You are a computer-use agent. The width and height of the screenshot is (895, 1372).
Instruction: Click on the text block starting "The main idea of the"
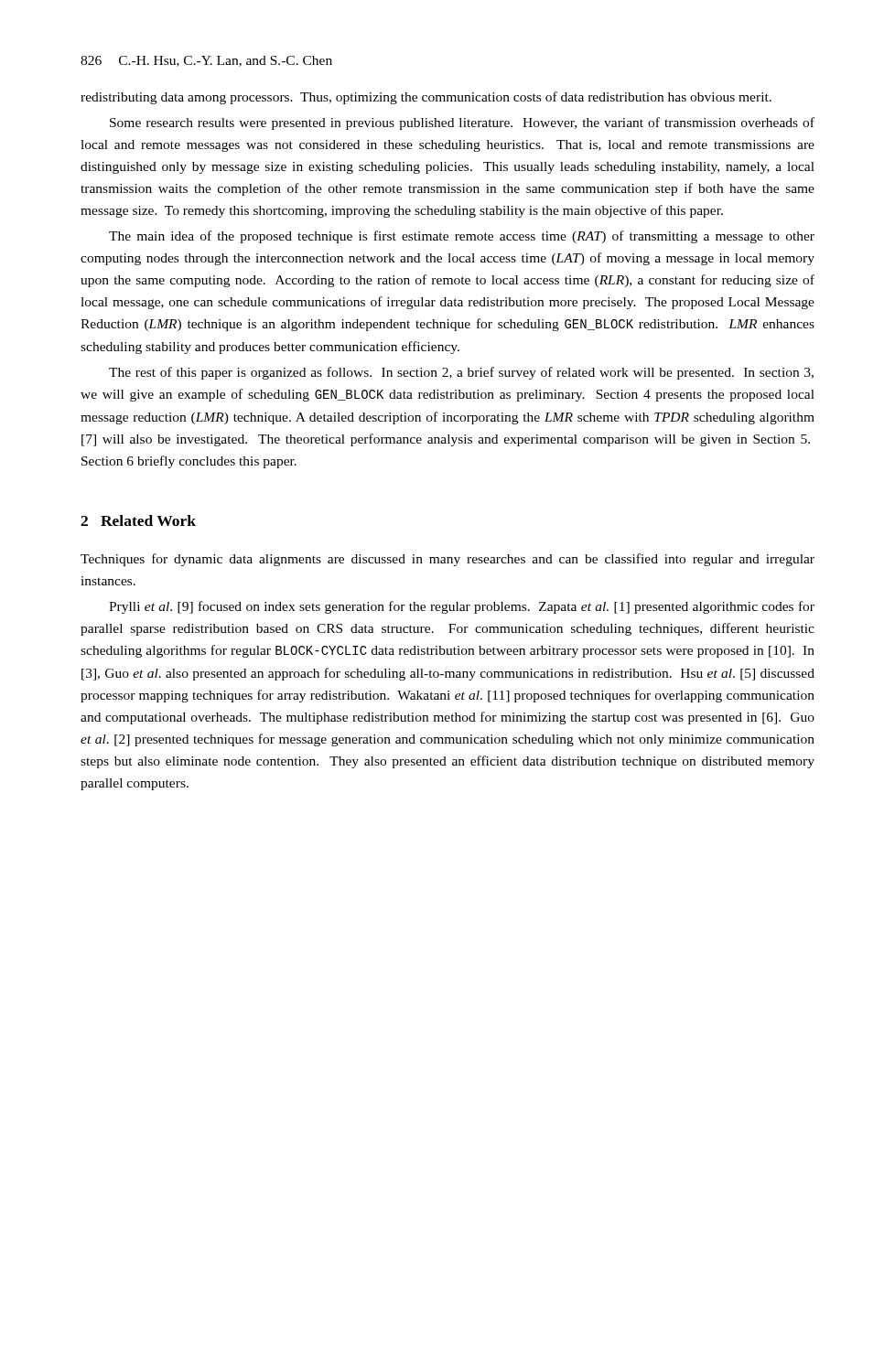click(x=448, y=291)
